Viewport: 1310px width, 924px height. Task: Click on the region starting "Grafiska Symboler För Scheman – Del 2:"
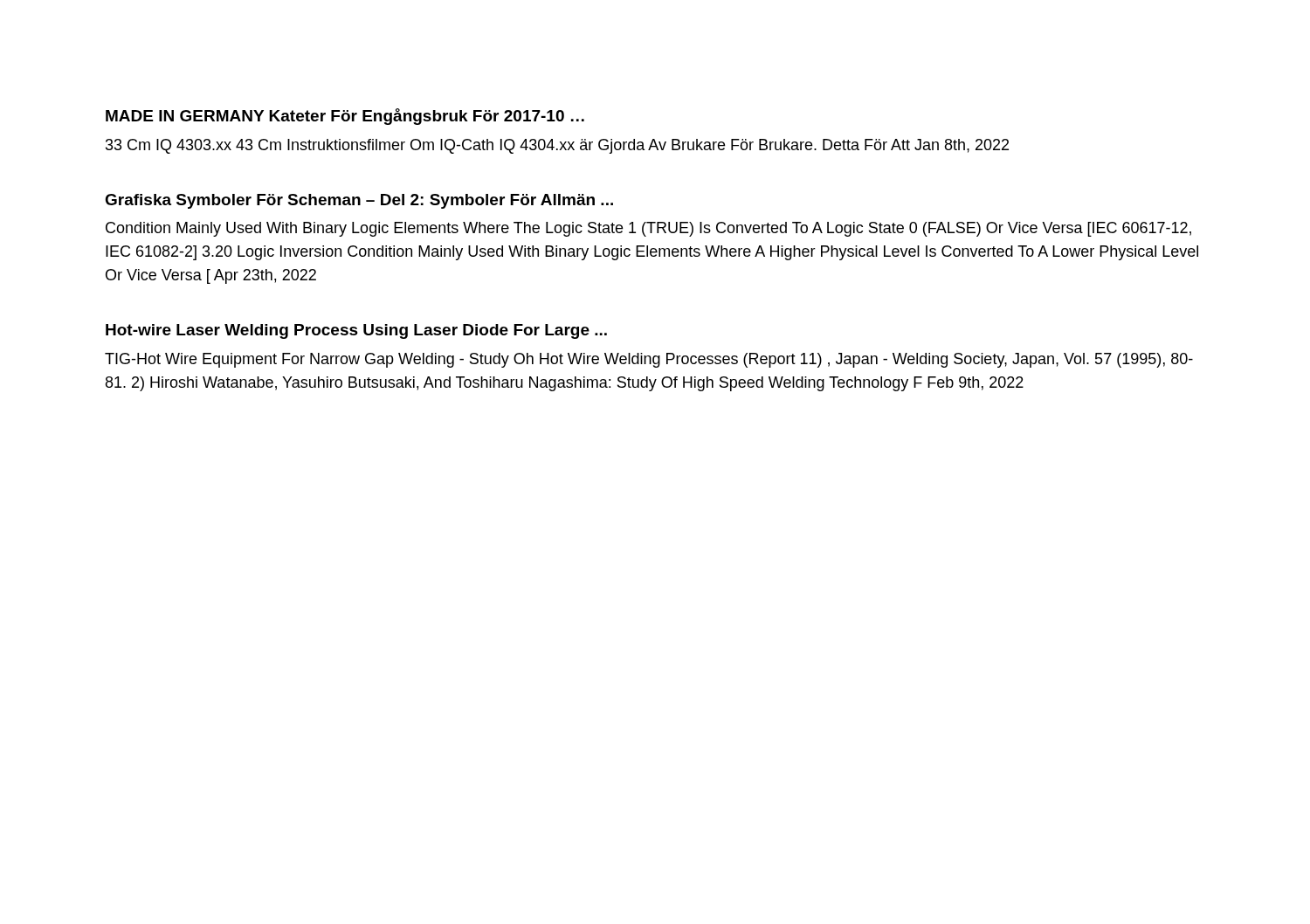[359, 199]
